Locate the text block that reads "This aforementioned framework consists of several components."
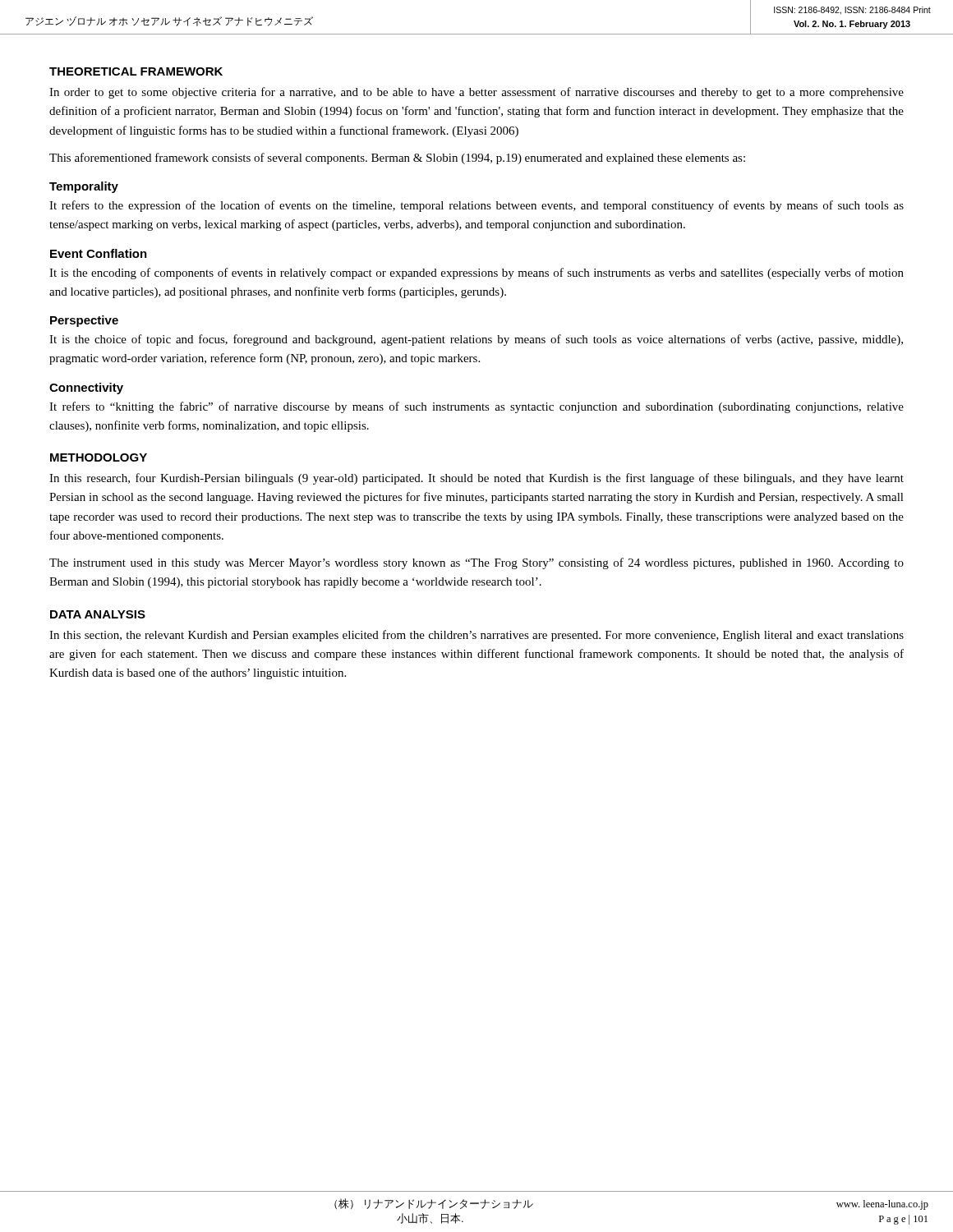Screen dimensions: 1232x953 [x=398, y=158]
